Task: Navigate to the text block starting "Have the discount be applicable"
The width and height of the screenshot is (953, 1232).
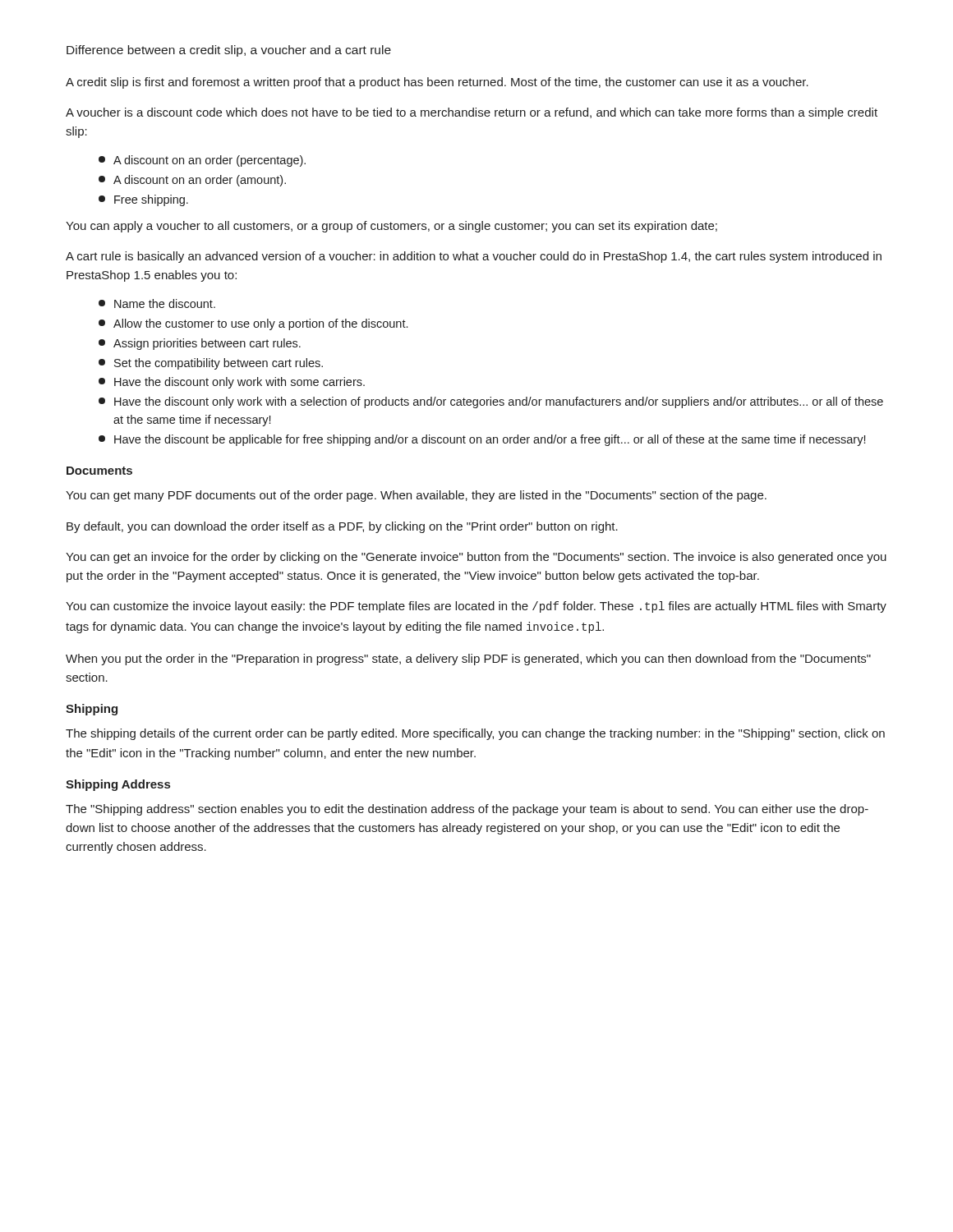Action: 482,440
